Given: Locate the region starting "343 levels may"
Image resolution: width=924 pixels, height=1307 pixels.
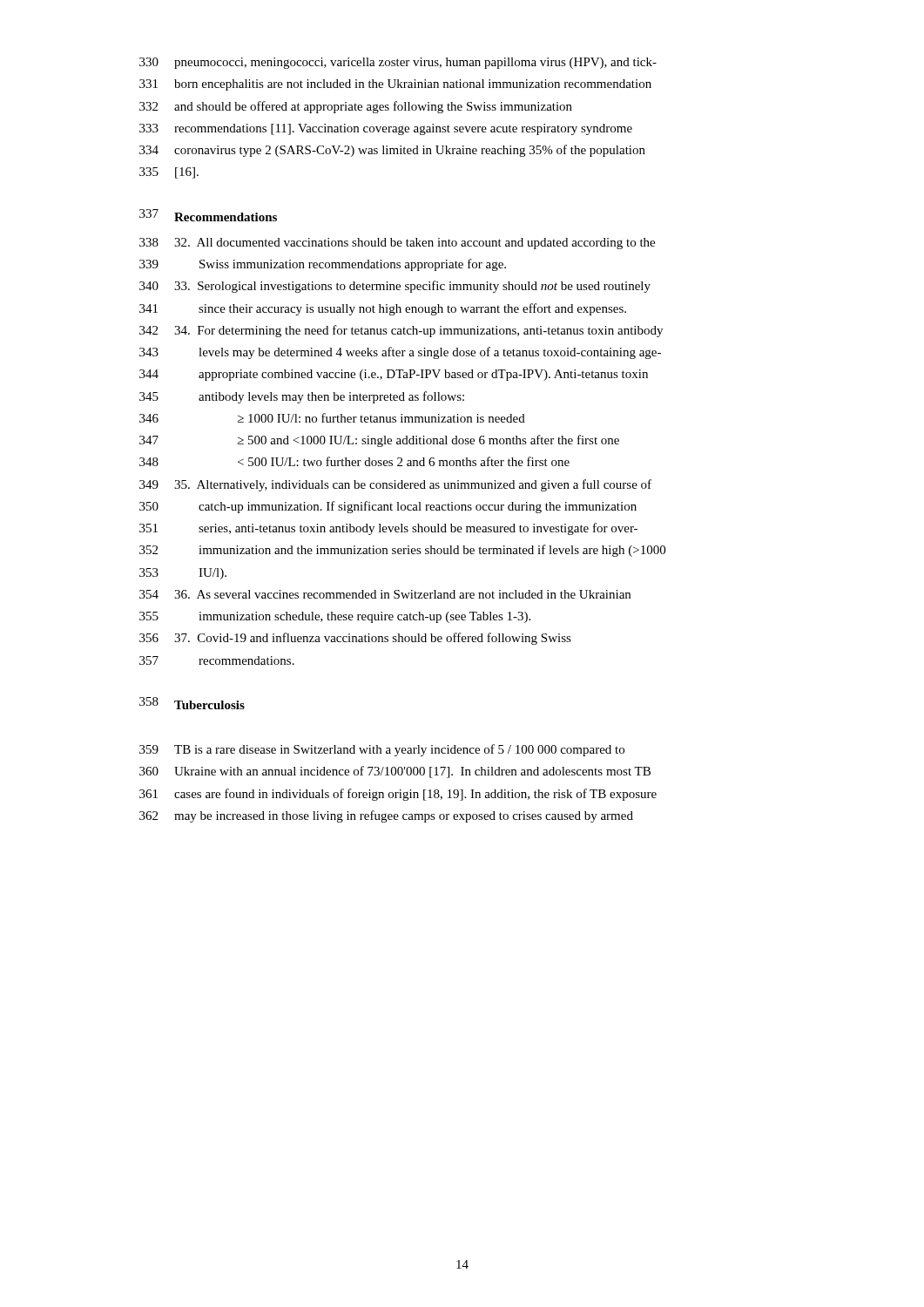Looking at the screenshot, I should [x=475, y=353].
